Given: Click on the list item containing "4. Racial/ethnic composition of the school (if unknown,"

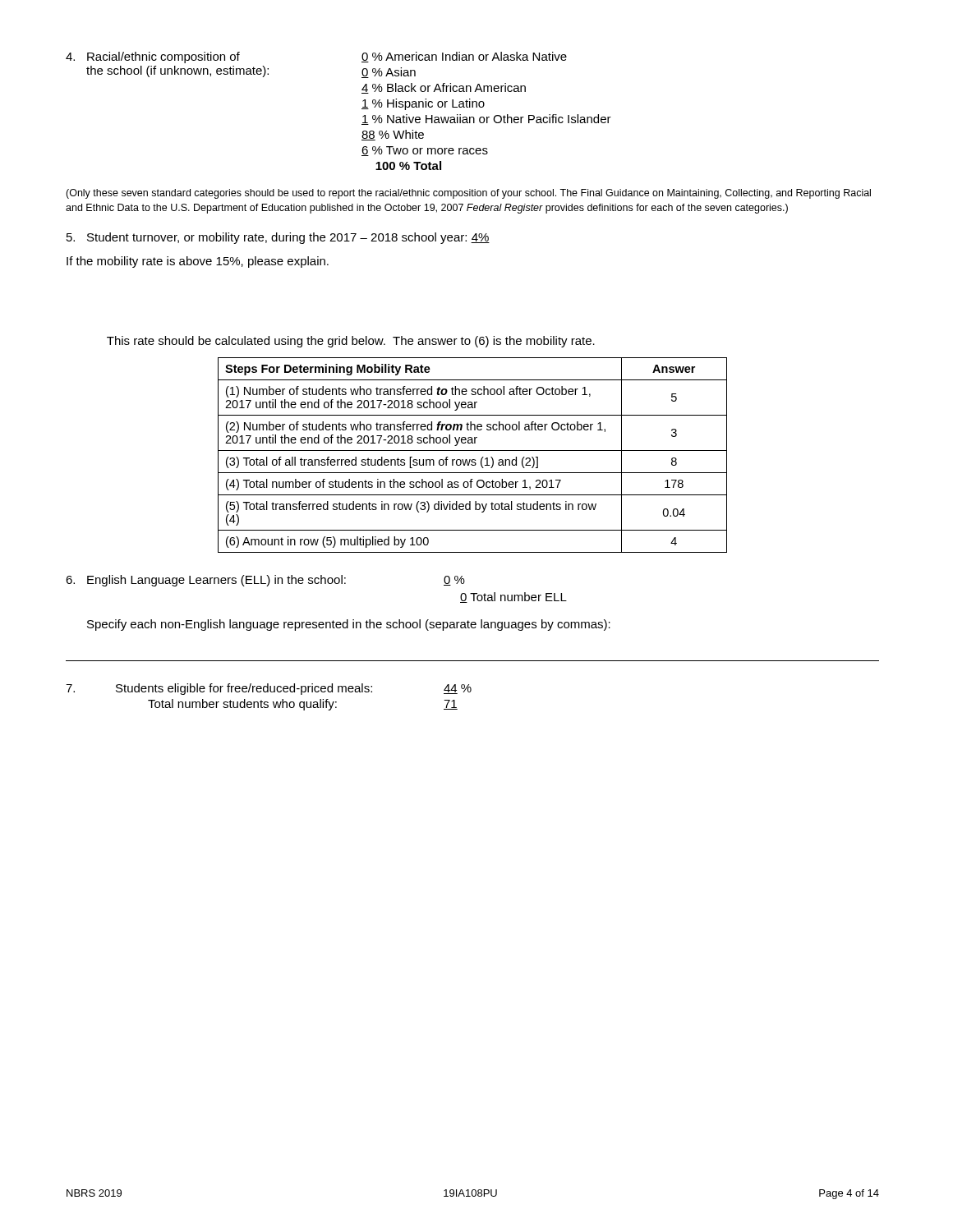Looking at the screenshot, I should coord(472,112).
